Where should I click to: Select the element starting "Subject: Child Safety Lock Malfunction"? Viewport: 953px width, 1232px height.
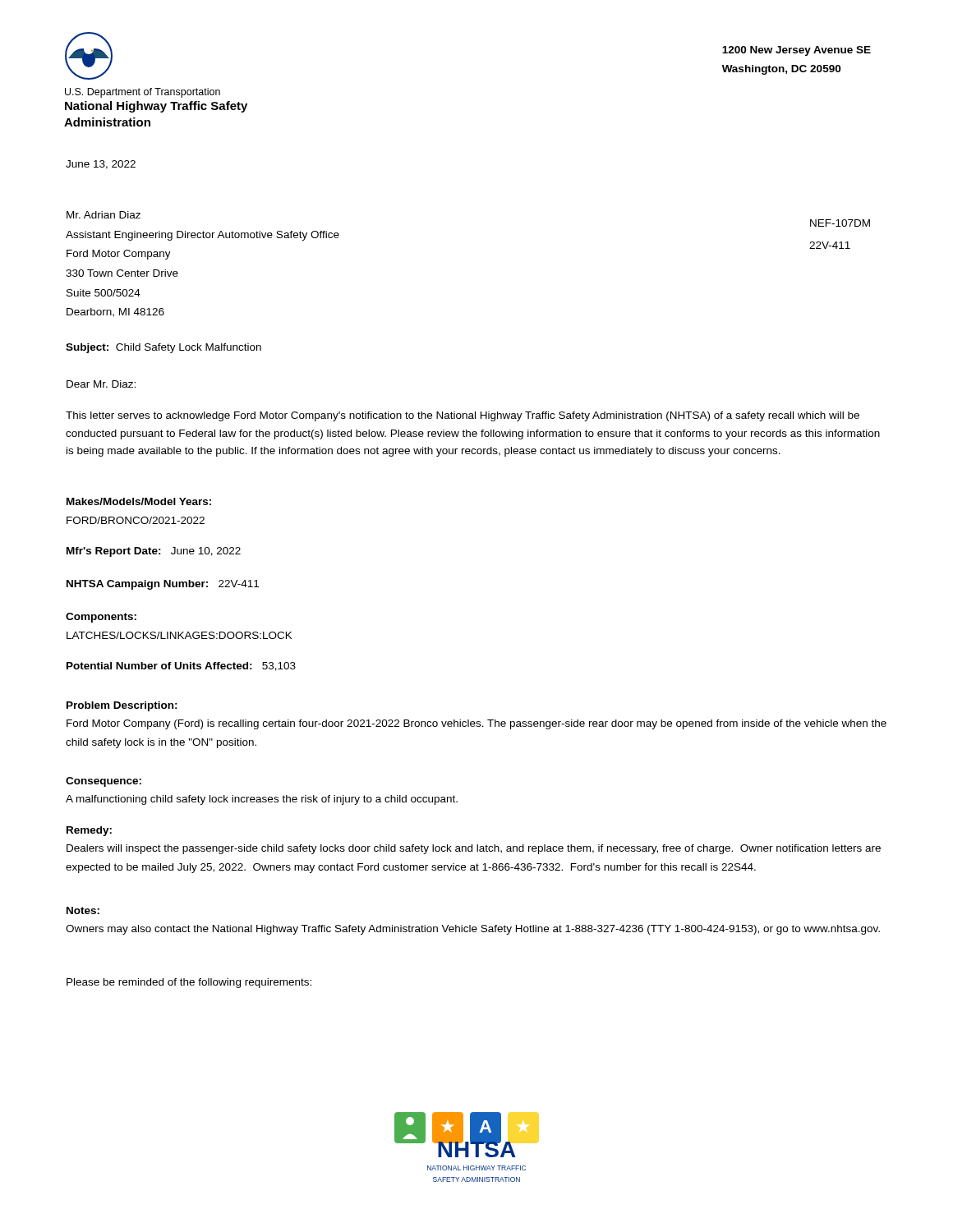(x=164, y=347)
